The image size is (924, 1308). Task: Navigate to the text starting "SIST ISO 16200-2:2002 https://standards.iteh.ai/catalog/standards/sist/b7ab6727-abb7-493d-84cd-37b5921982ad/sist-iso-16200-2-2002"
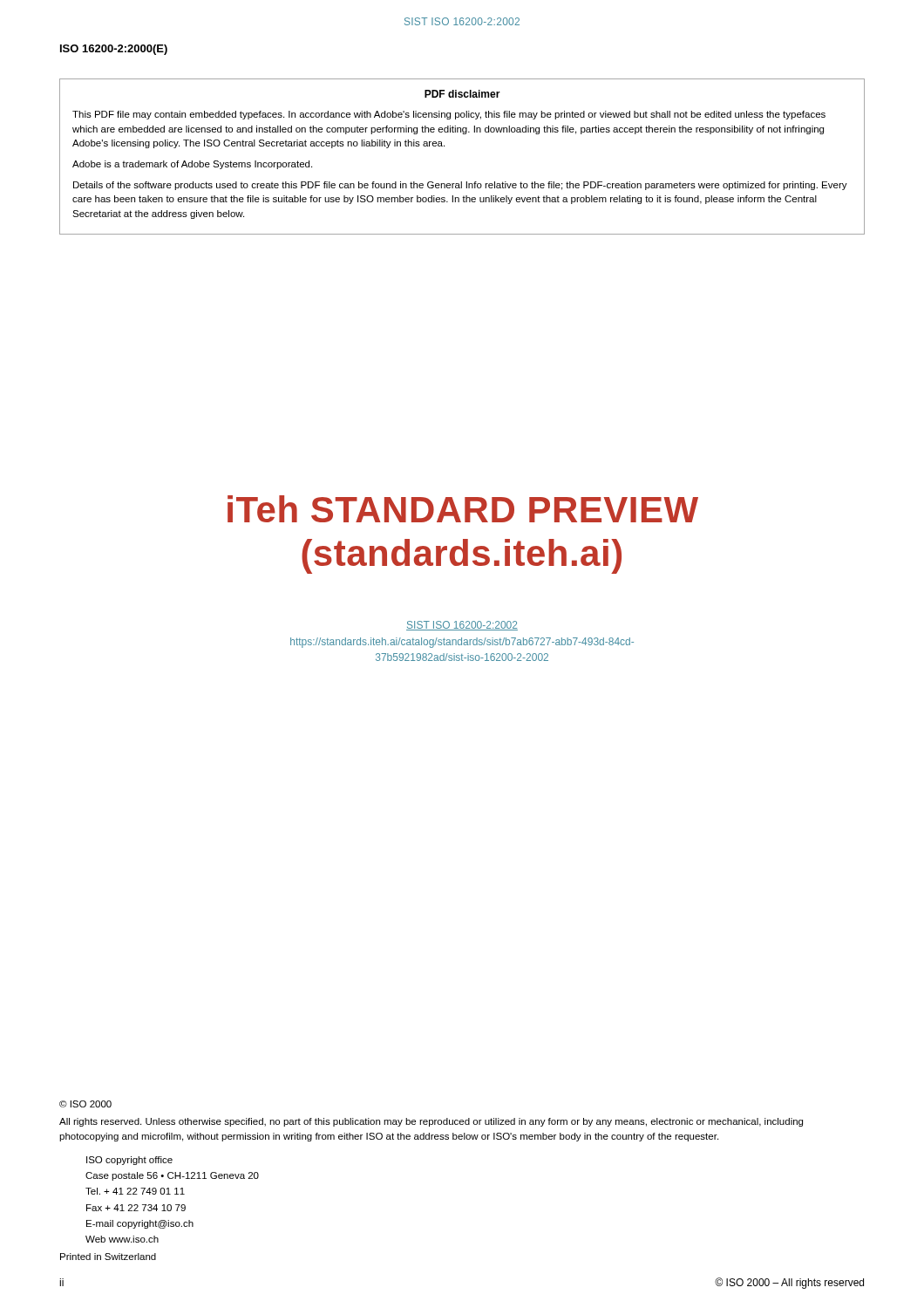(x=462, y=642)
